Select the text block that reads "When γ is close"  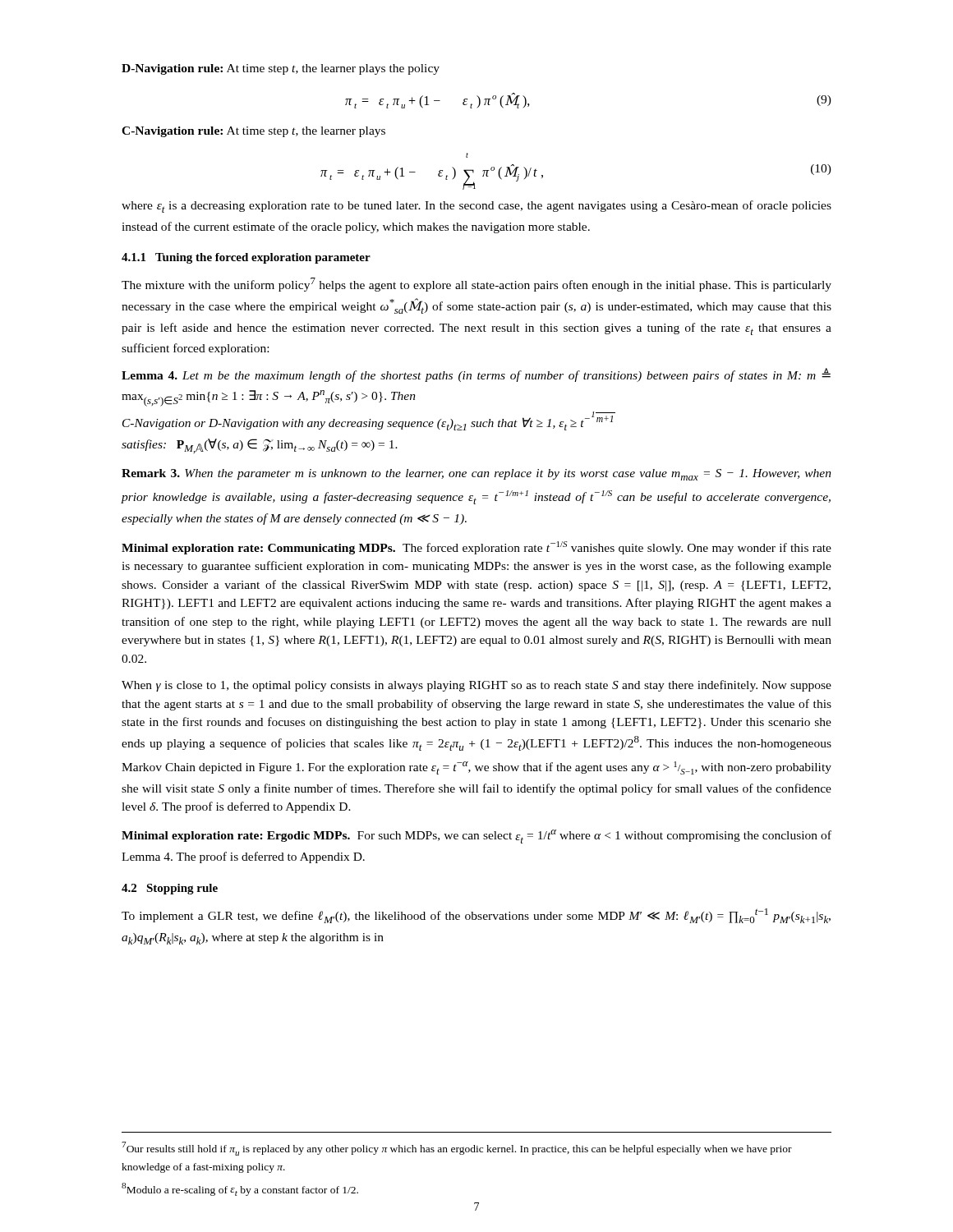pyautogui.click(x=476, y=745)
